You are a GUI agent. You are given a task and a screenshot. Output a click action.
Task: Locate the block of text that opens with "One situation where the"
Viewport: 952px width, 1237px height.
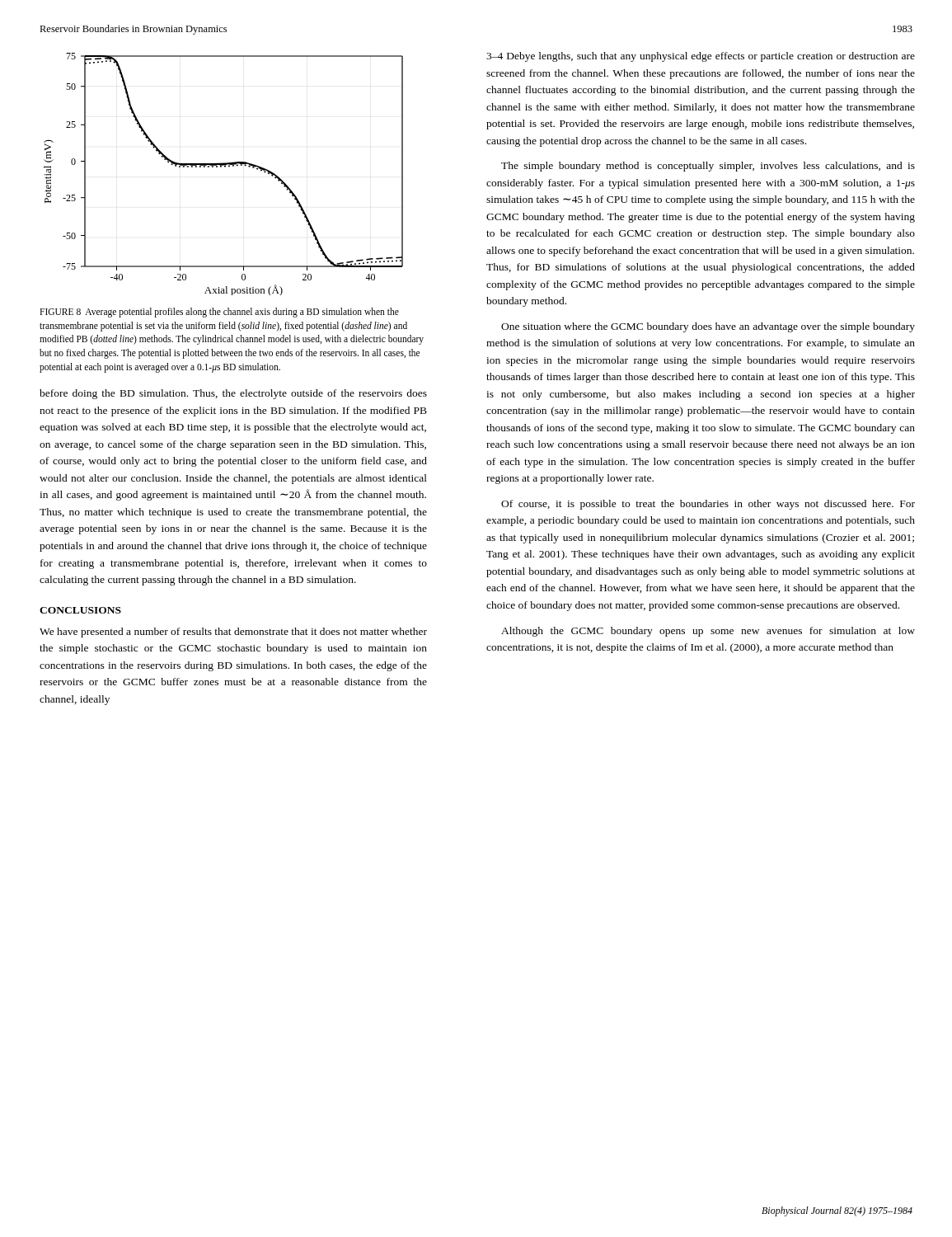(701, 402)
